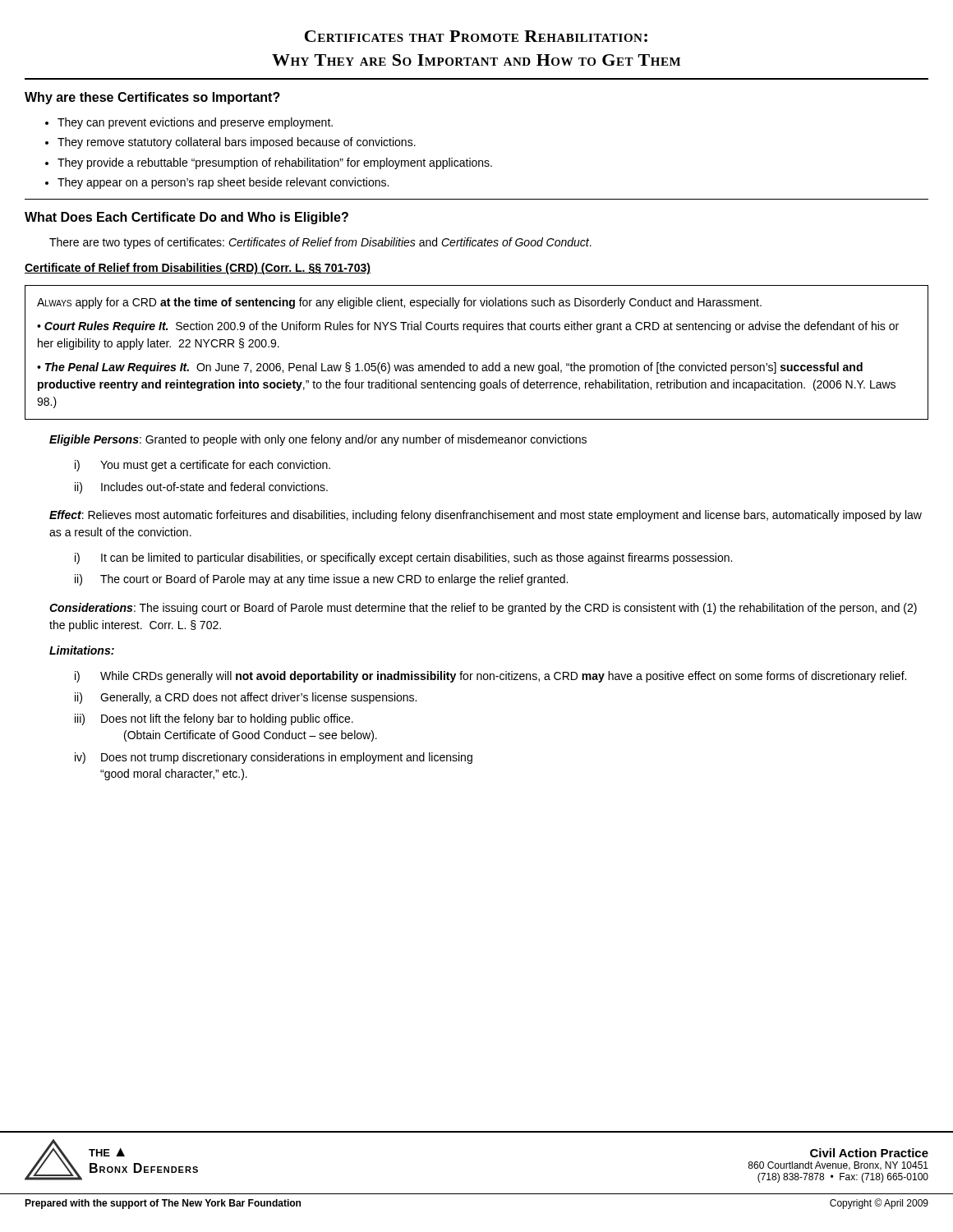
Task: Locate the block of text that opens with "iii)Does not lift the"
Action: tap(214, 719)
